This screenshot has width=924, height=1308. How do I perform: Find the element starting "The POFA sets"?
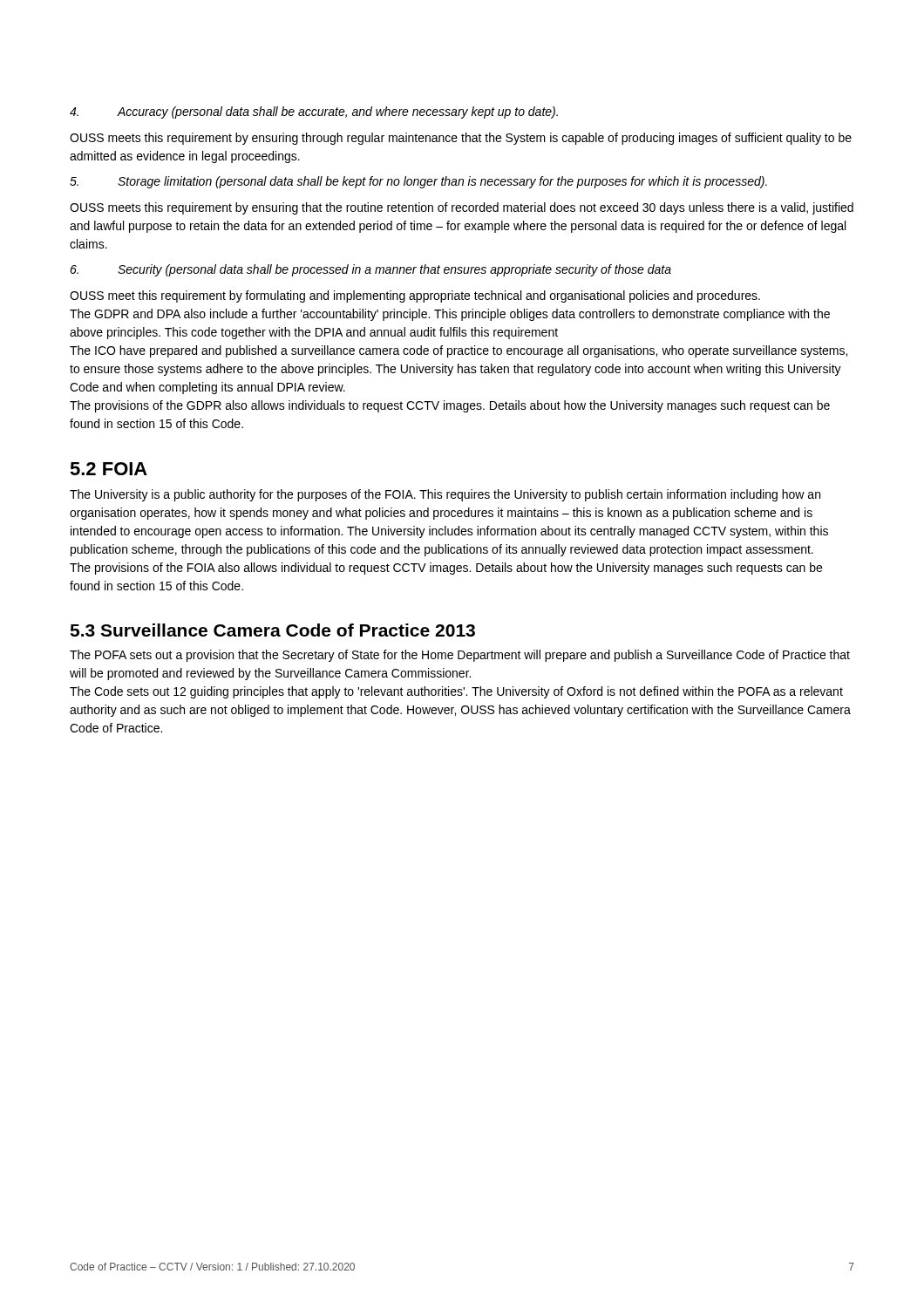pos(460,691)
